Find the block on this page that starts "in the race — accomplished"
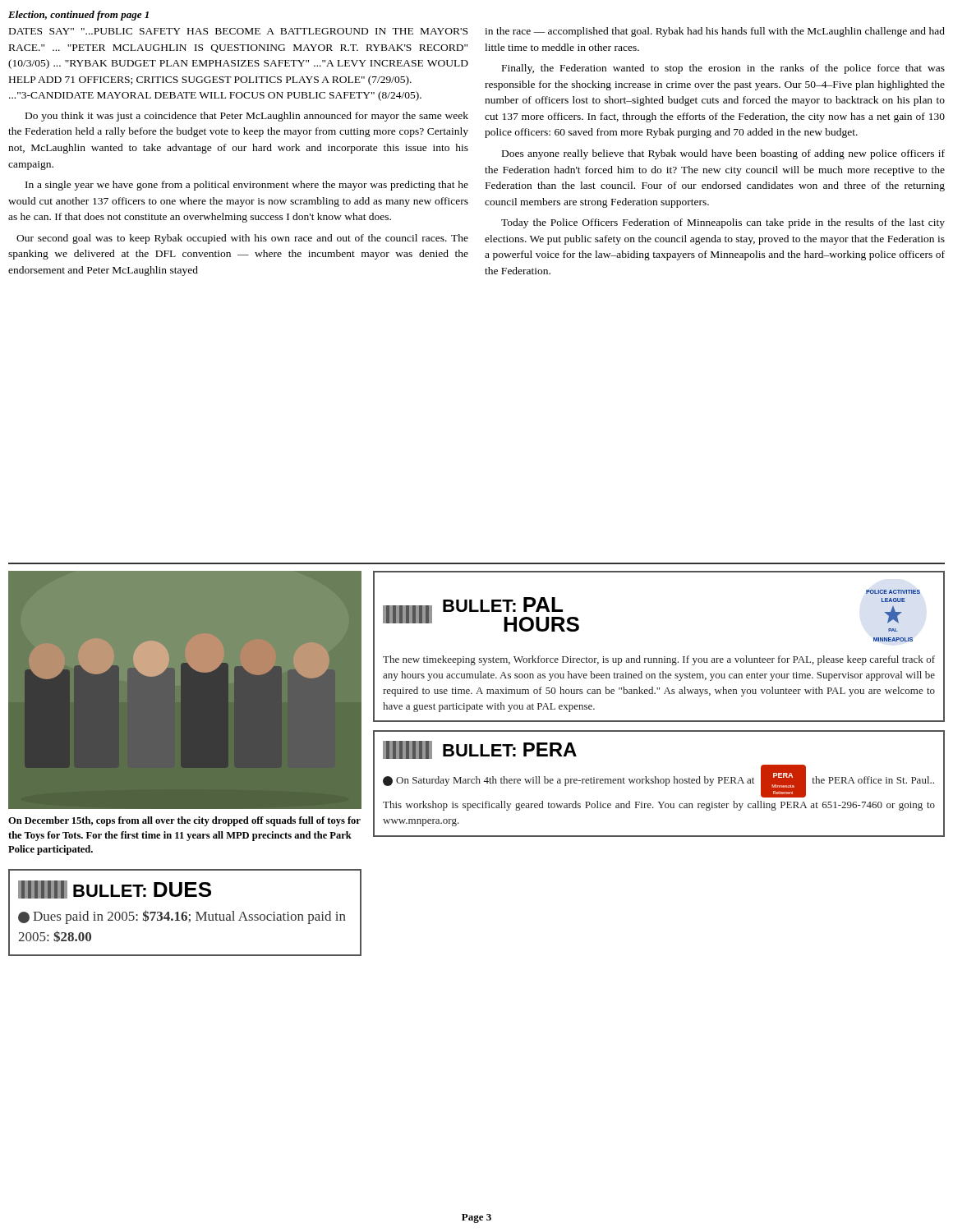 [715, 151]
